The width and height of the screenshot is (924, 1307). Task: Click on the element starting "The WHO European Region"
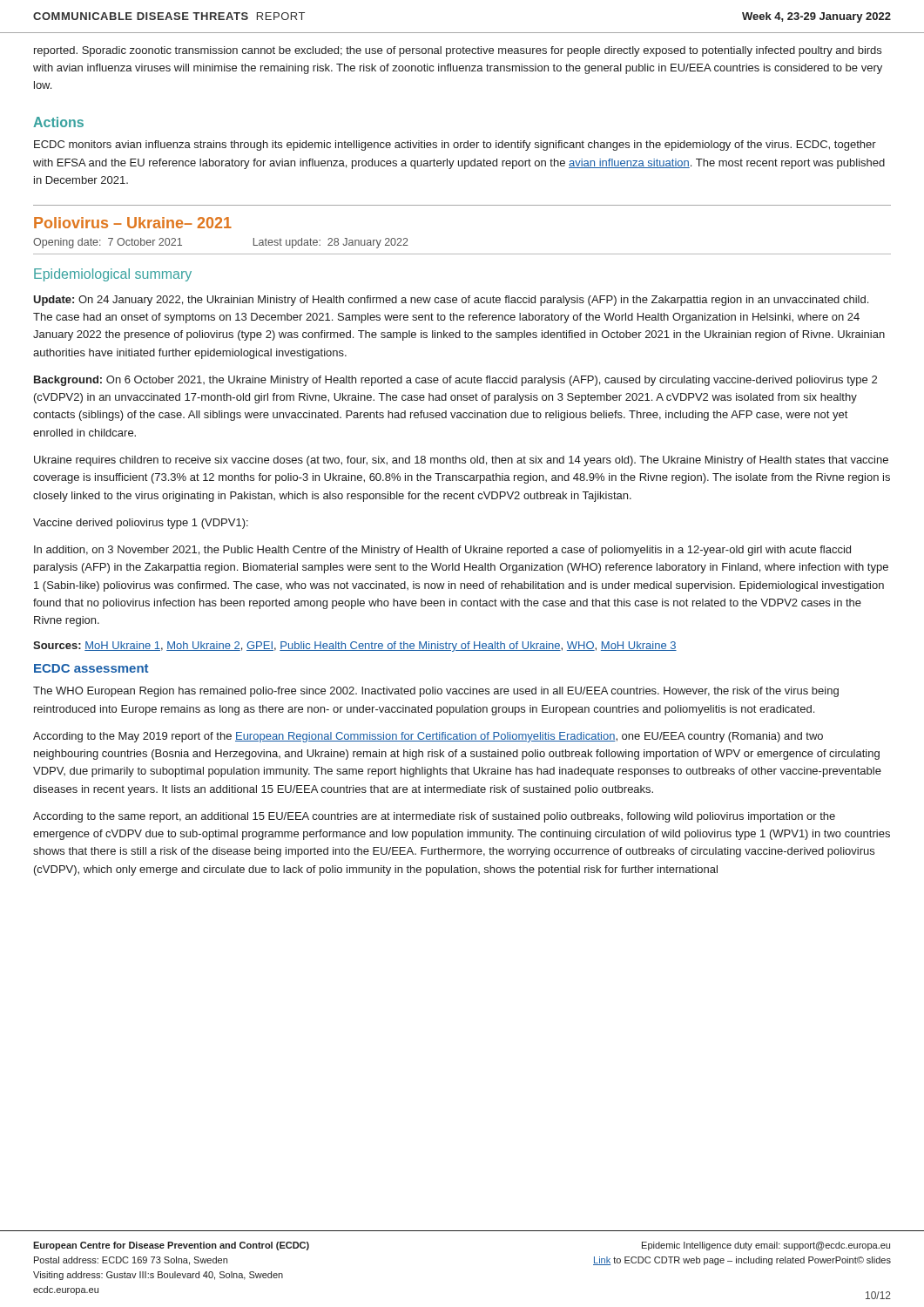click(436, 700)
